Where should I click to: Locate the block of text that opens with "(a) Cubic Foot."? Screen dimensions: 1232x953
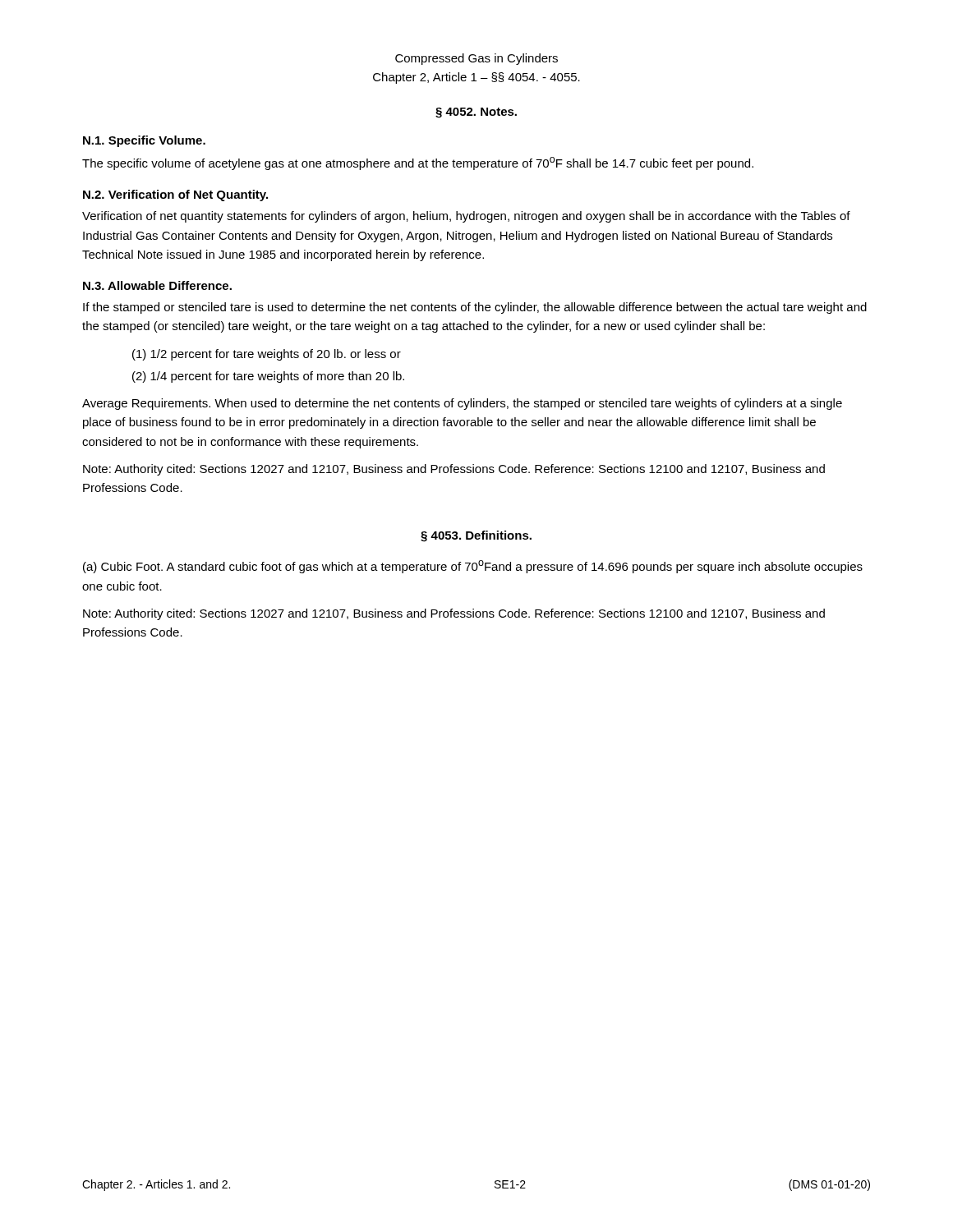[472, 575]
